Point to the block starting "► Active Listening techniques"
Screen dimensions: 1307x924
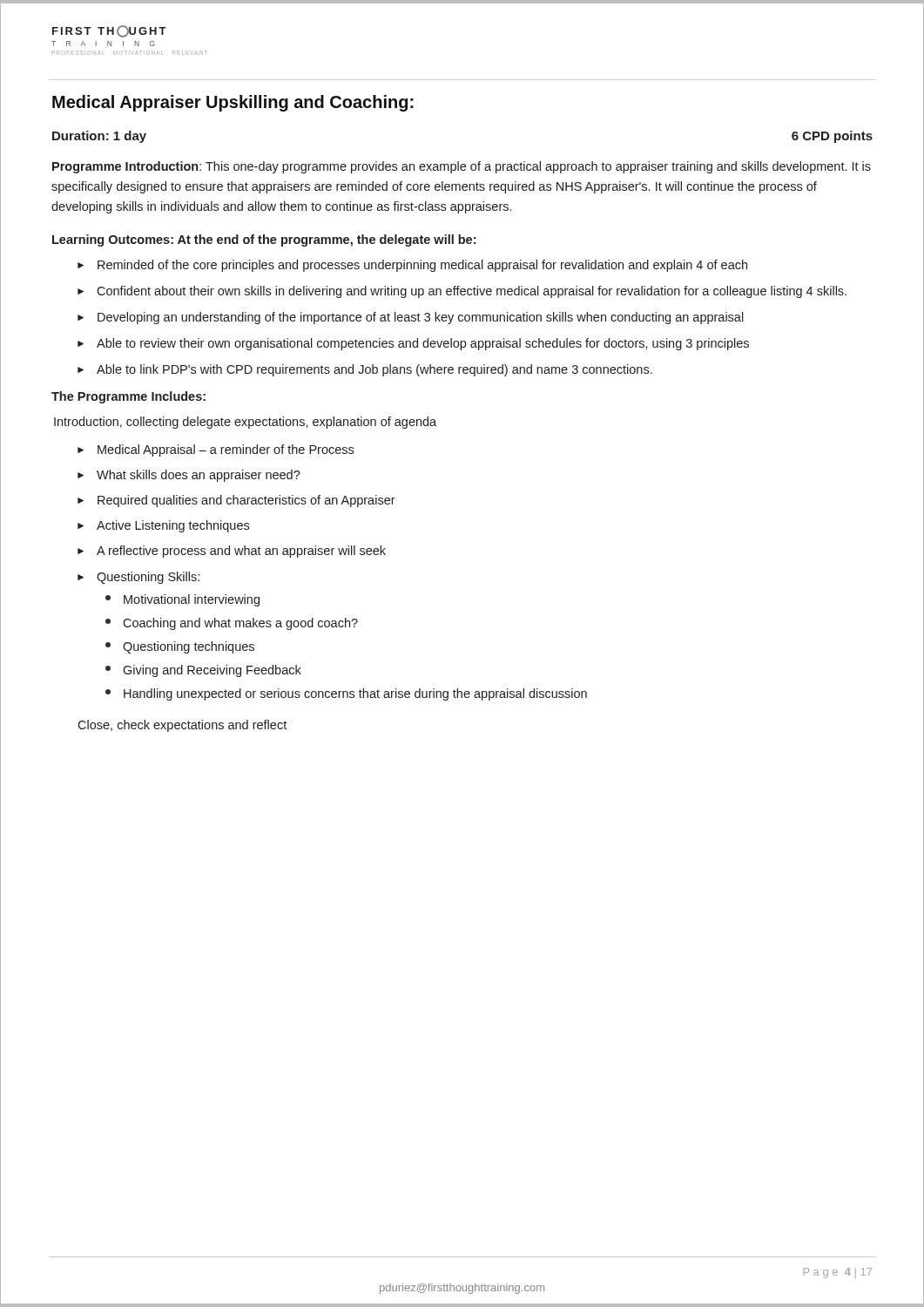point(163,526)
